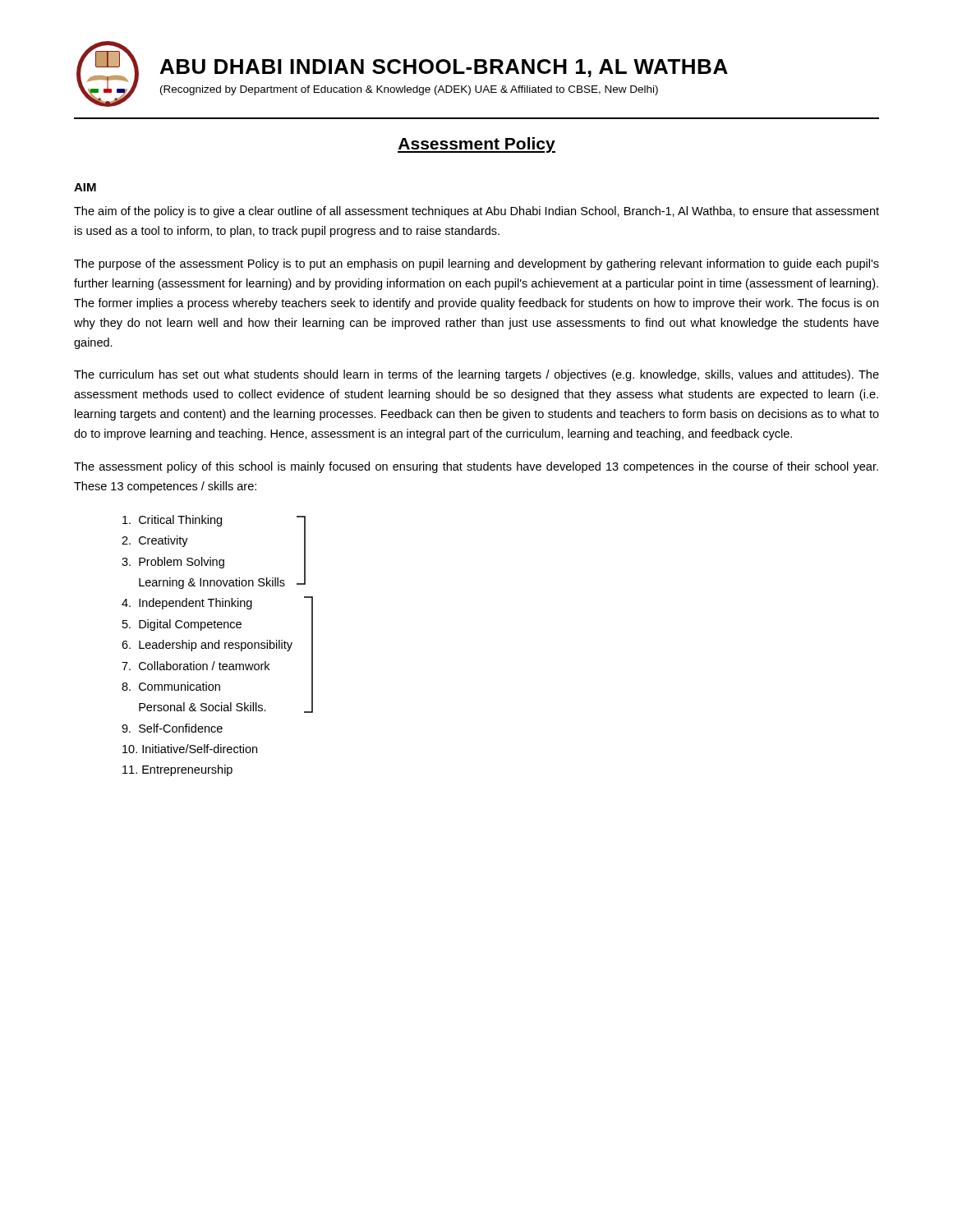
Task: Navigate to the text block starting "Critical Thinking"
Action: pos(172,520)
